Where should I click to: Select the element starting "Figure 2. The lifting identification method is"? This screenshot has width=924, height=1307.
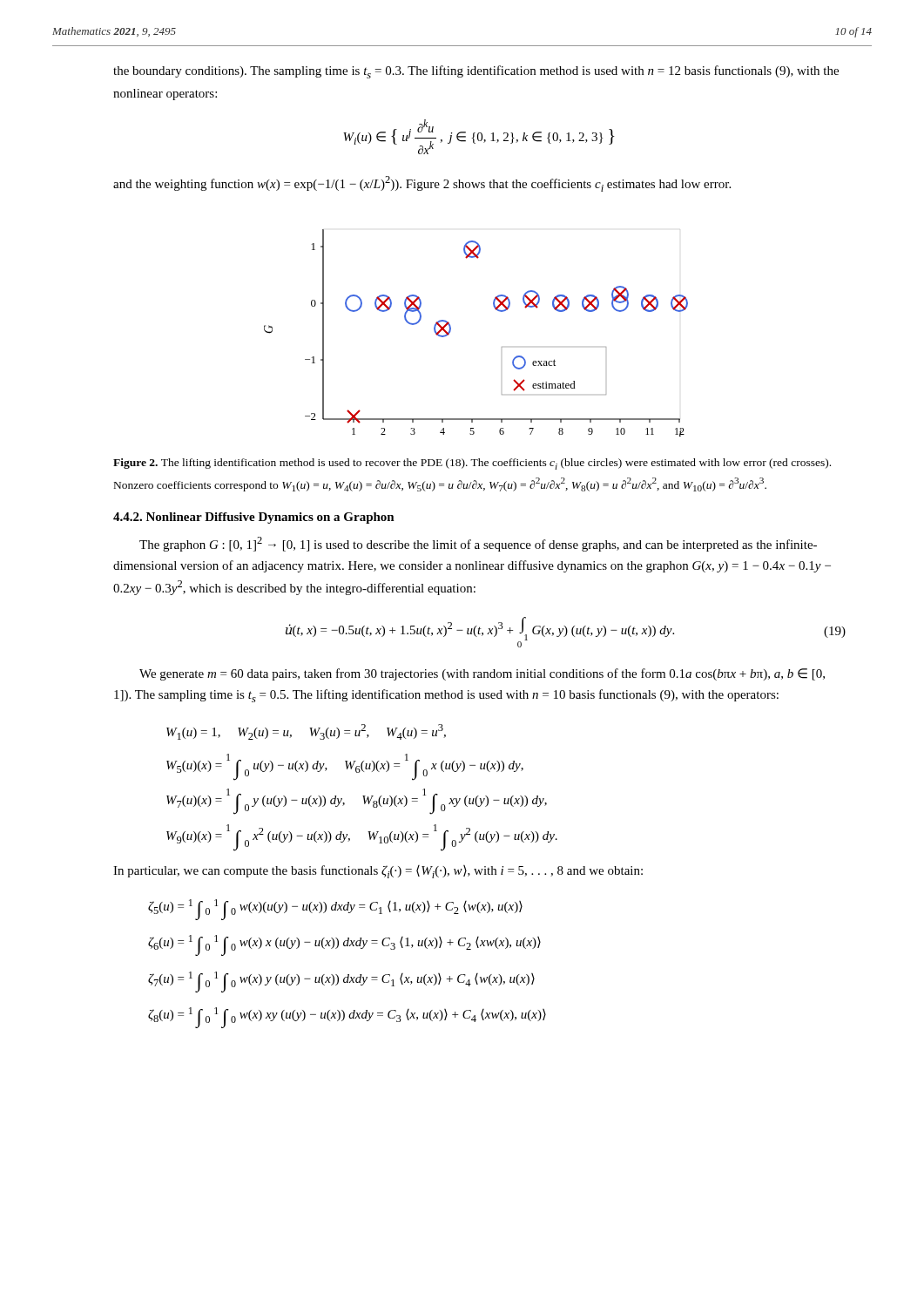[472, 474]
